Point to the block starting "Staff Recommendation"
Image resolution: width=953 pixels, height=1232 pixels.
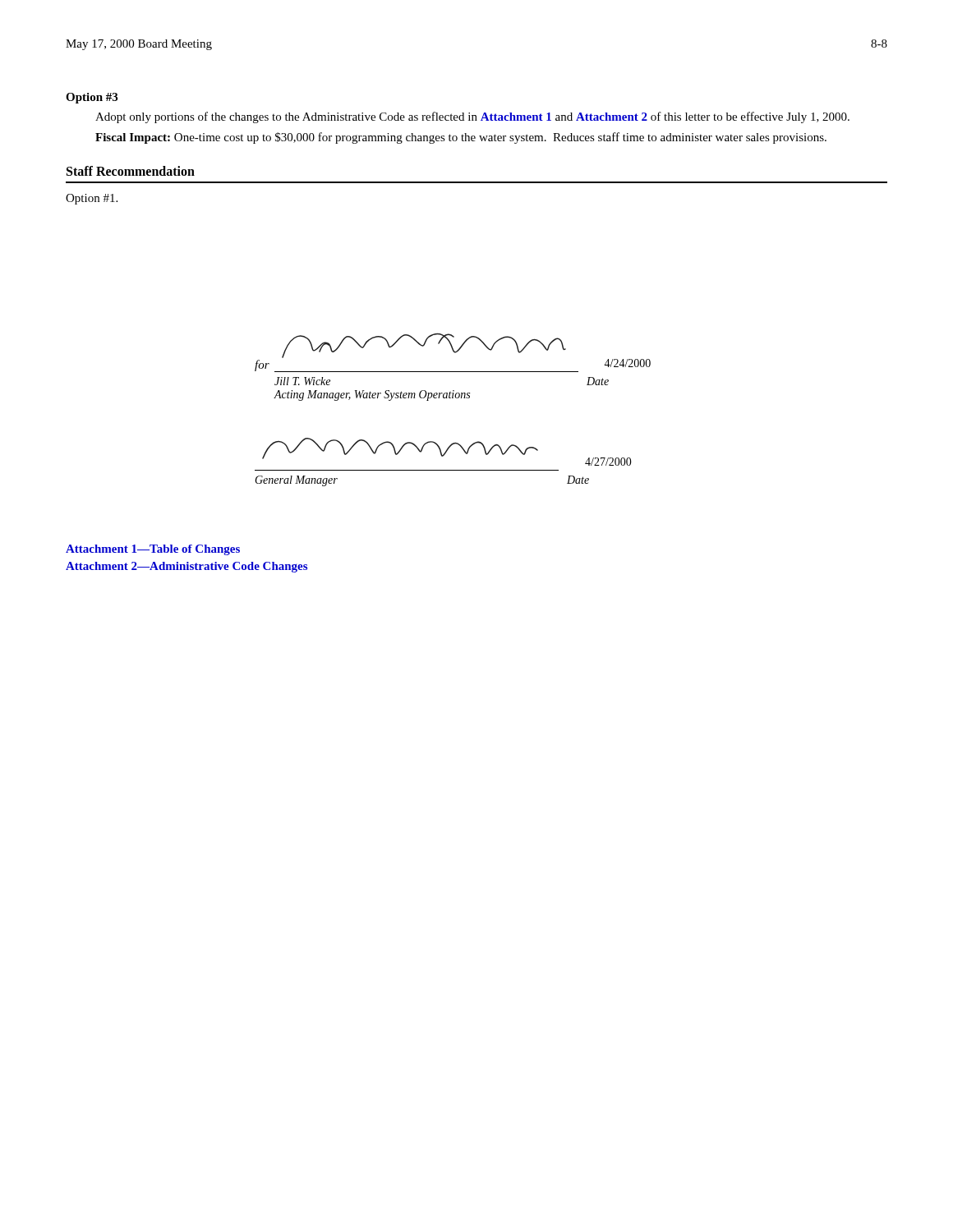click(130, 171)
